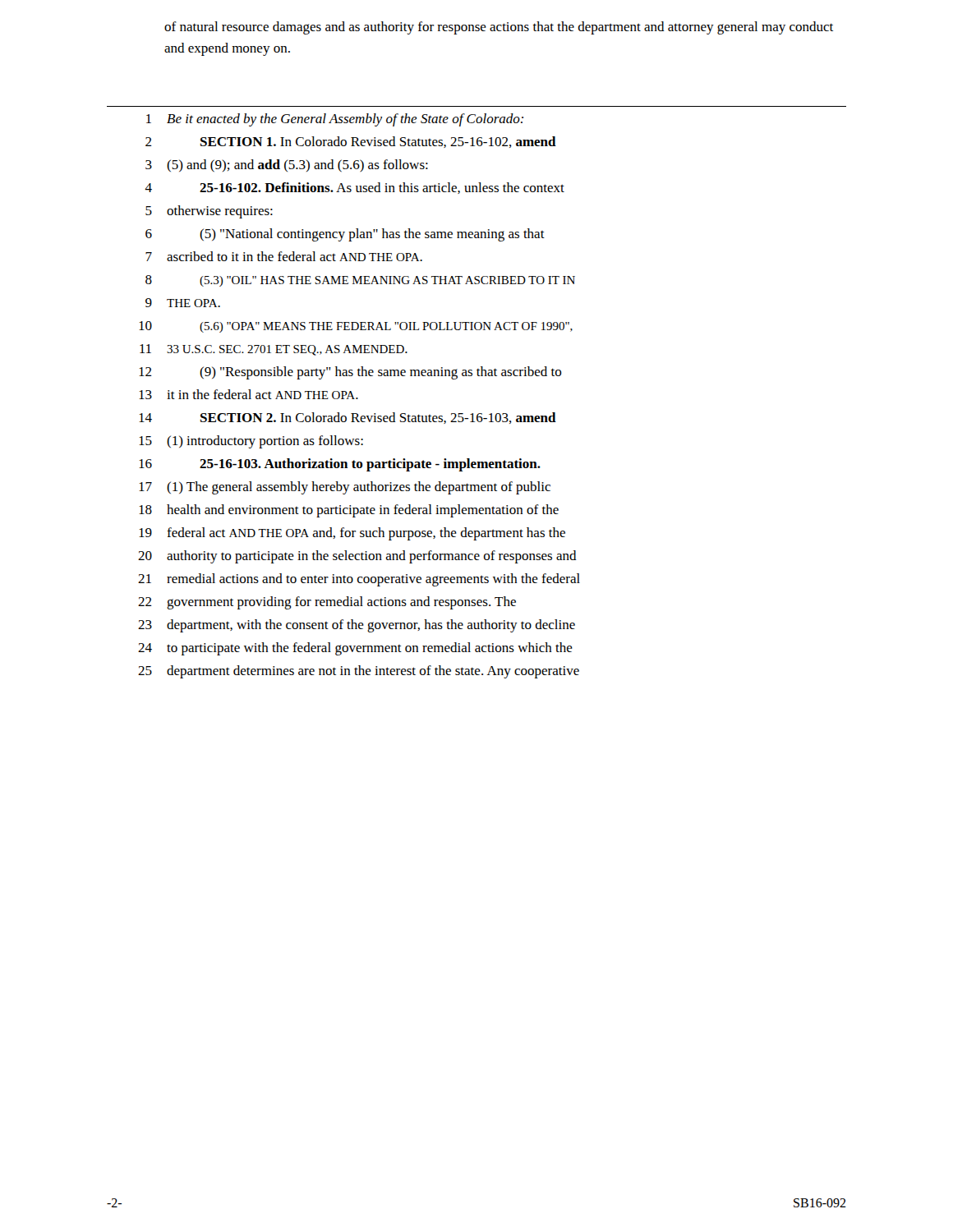Where is the passage that starts "6 (5) "National contingency plan""?
Image resolution: width=953 pixels, height=1232 pixels.
pos(476,234)
